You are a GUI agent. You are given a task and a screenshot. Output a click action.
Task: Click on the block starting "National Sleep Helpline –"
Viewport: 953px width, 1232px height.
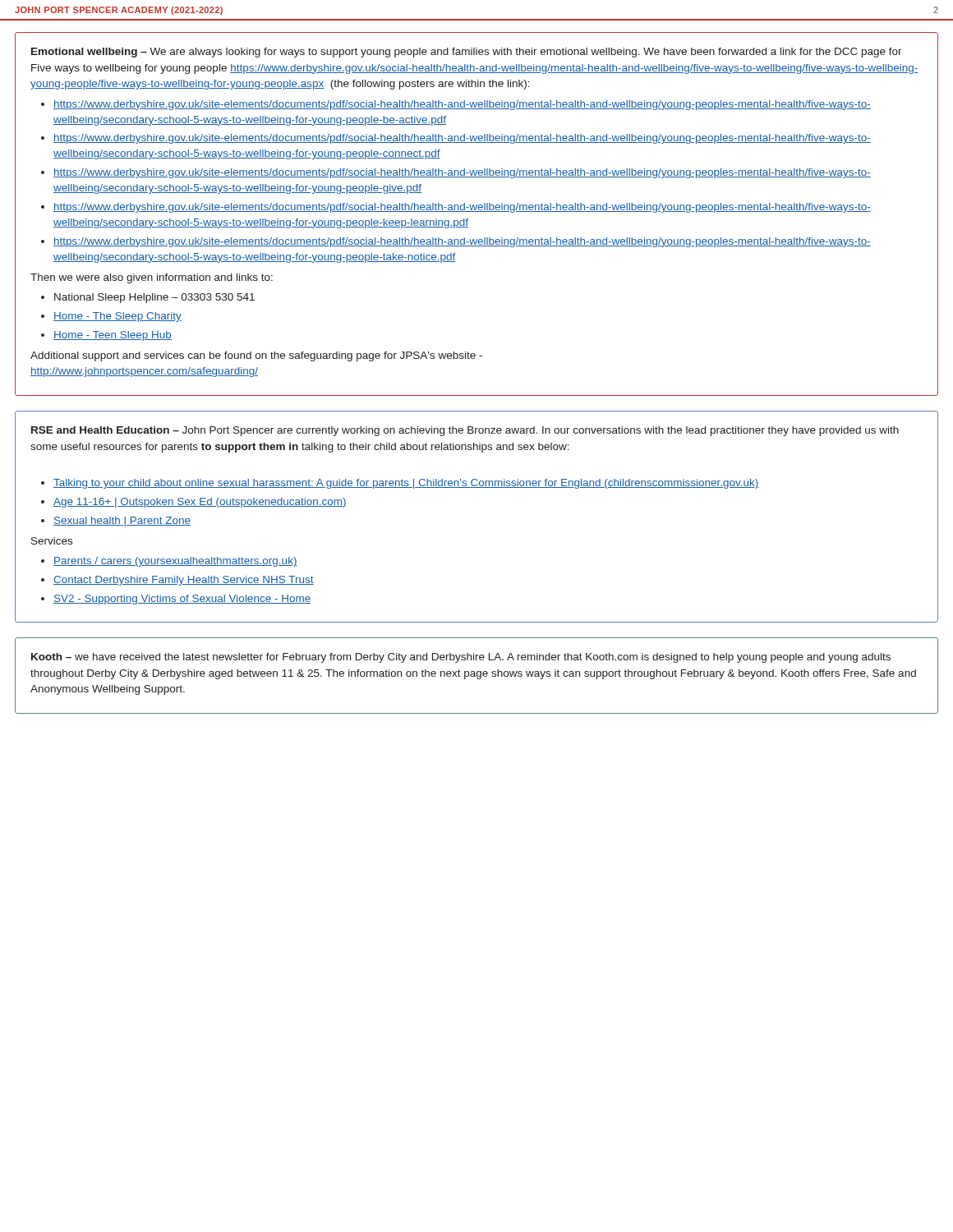coord(154,297)
